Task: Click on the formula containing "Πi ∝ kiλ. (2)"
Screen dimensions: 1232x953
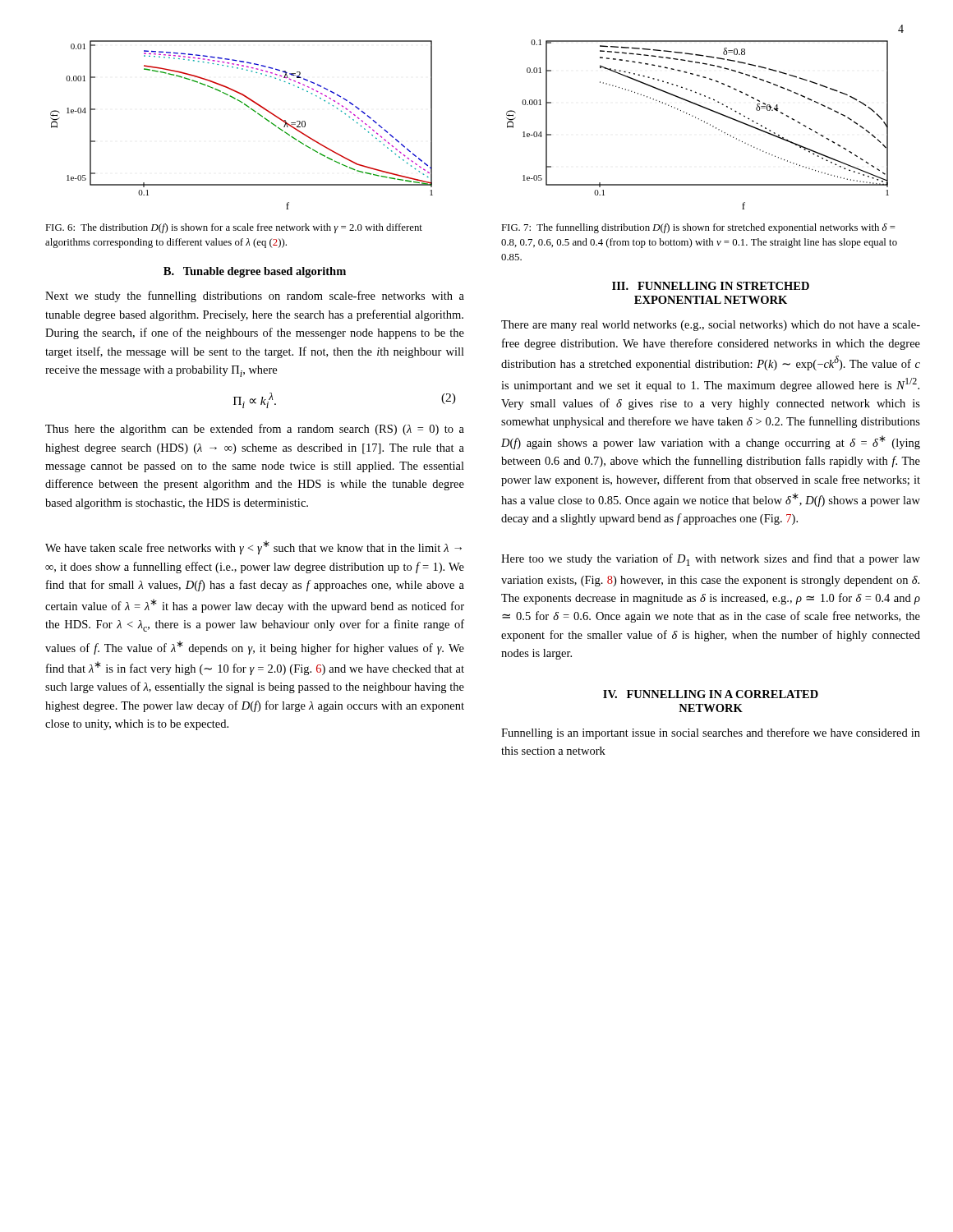Action: (x=244, y=402)
